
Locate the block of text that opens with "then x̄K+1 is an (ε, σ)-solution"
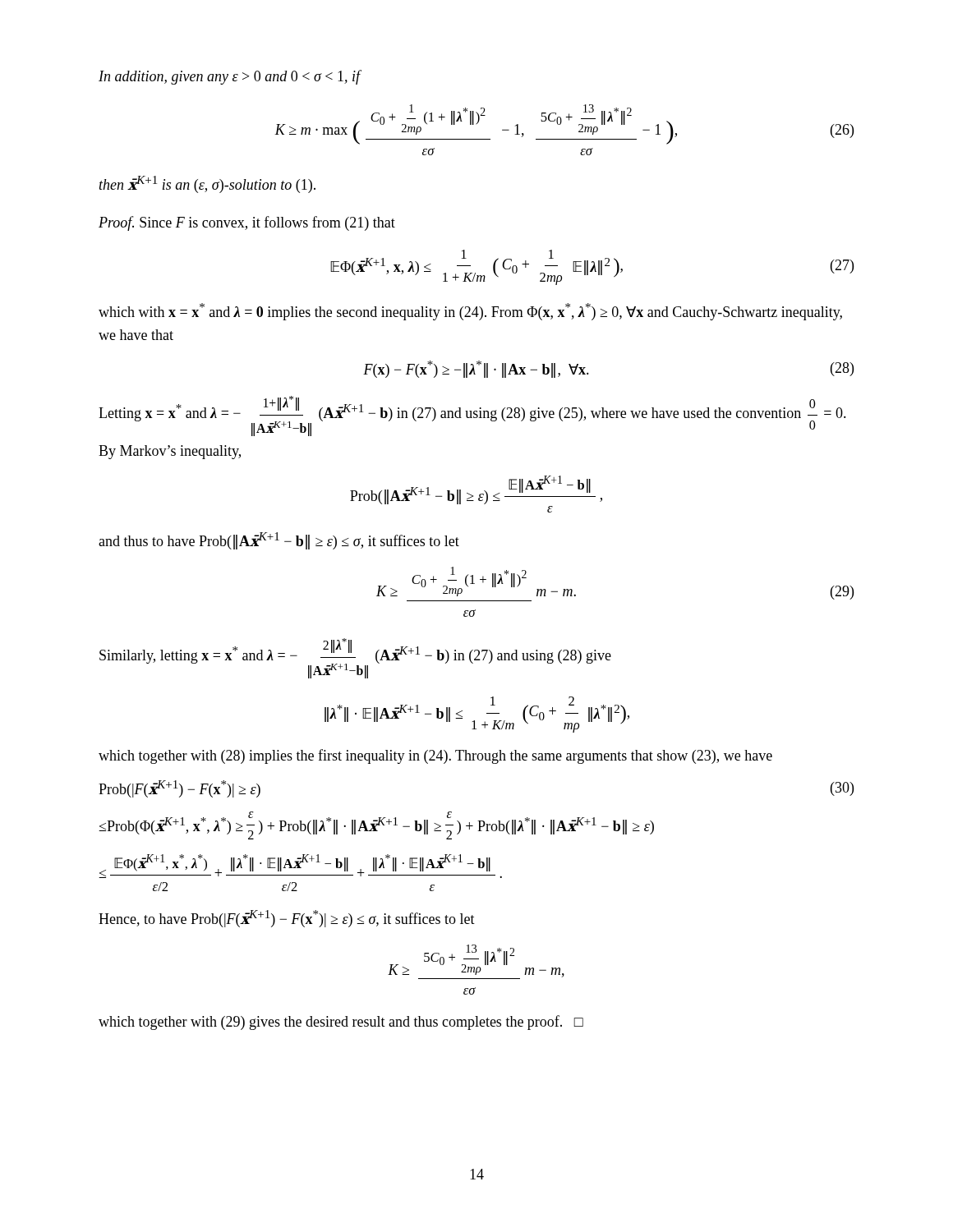tap(208, 183)
